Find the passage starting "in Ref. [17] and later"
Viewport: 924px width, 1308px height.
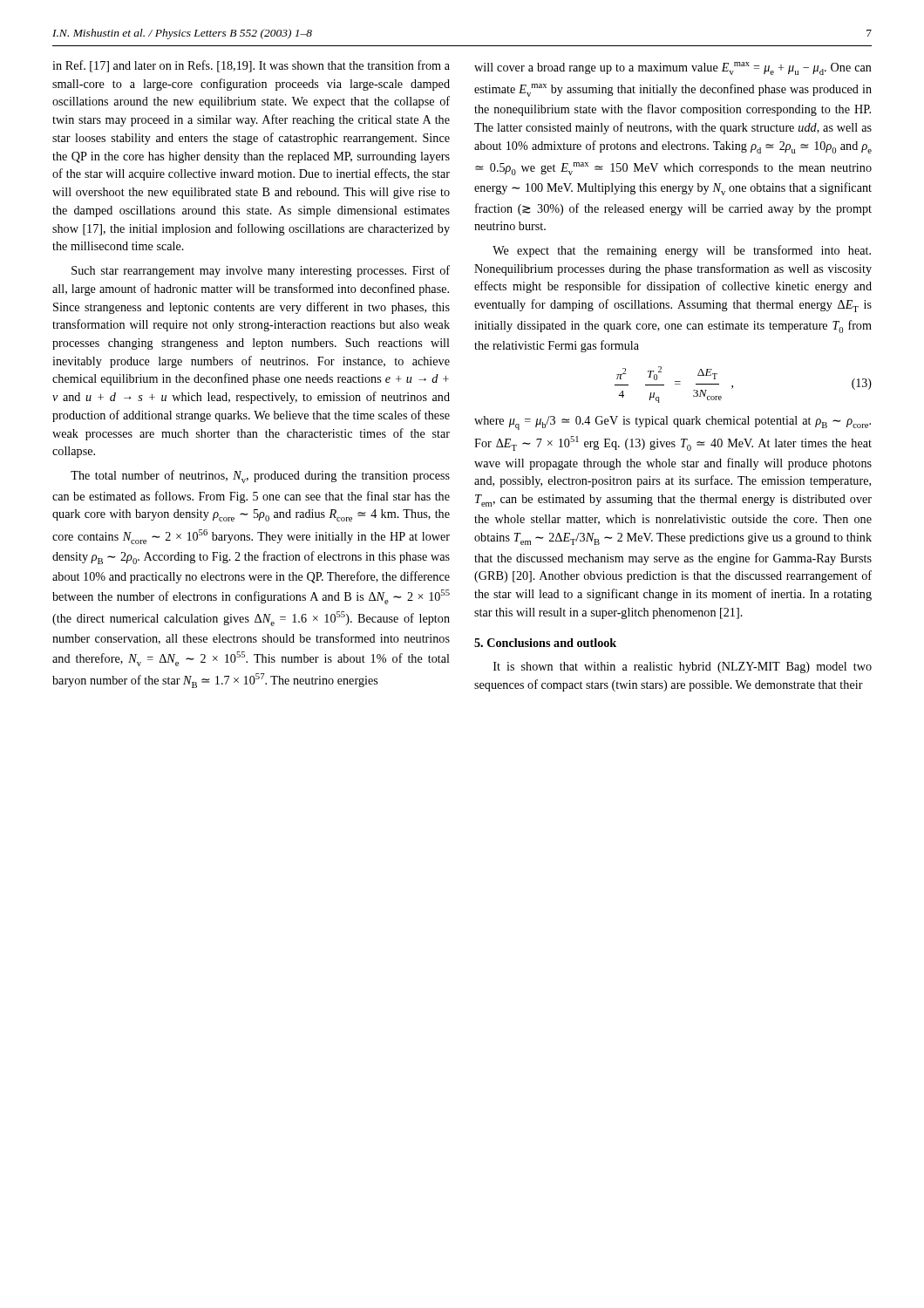click(251, 156)
